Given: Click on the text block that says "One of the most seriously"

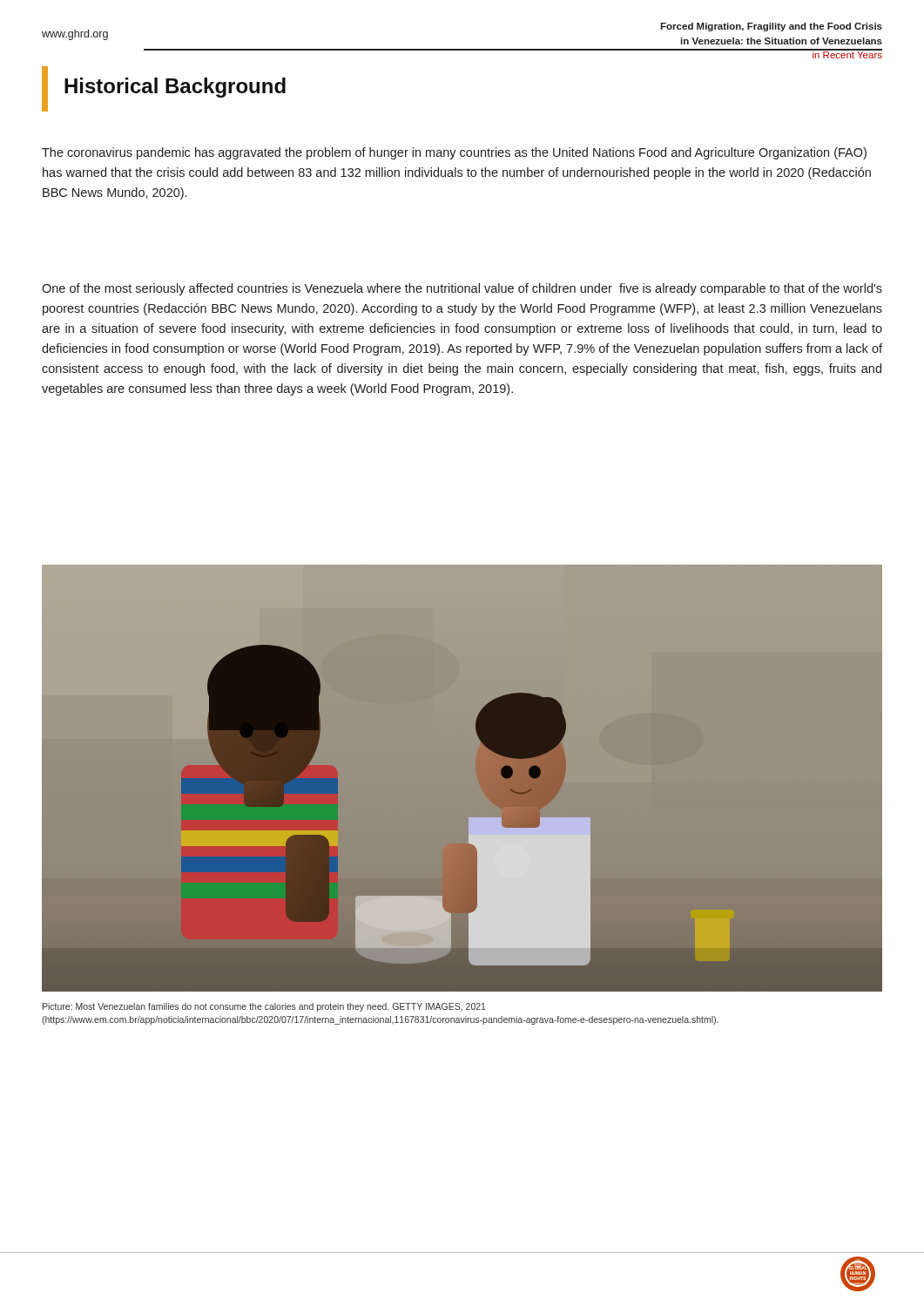Looking at the screenshot, I should click(462, 338).
